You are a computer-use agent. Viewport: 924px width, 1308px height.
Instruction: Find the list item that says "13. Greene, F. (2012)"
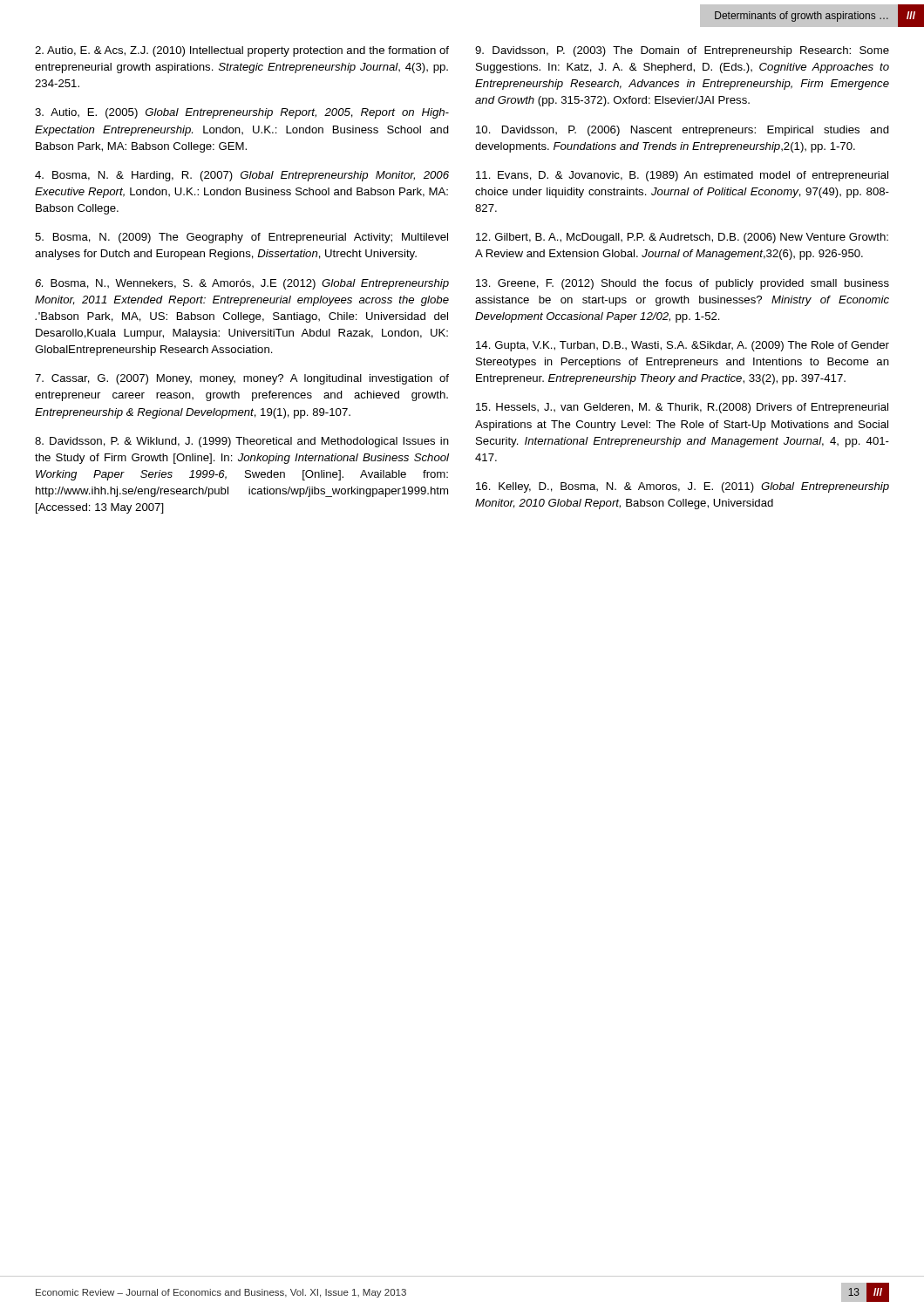[682, 299]
